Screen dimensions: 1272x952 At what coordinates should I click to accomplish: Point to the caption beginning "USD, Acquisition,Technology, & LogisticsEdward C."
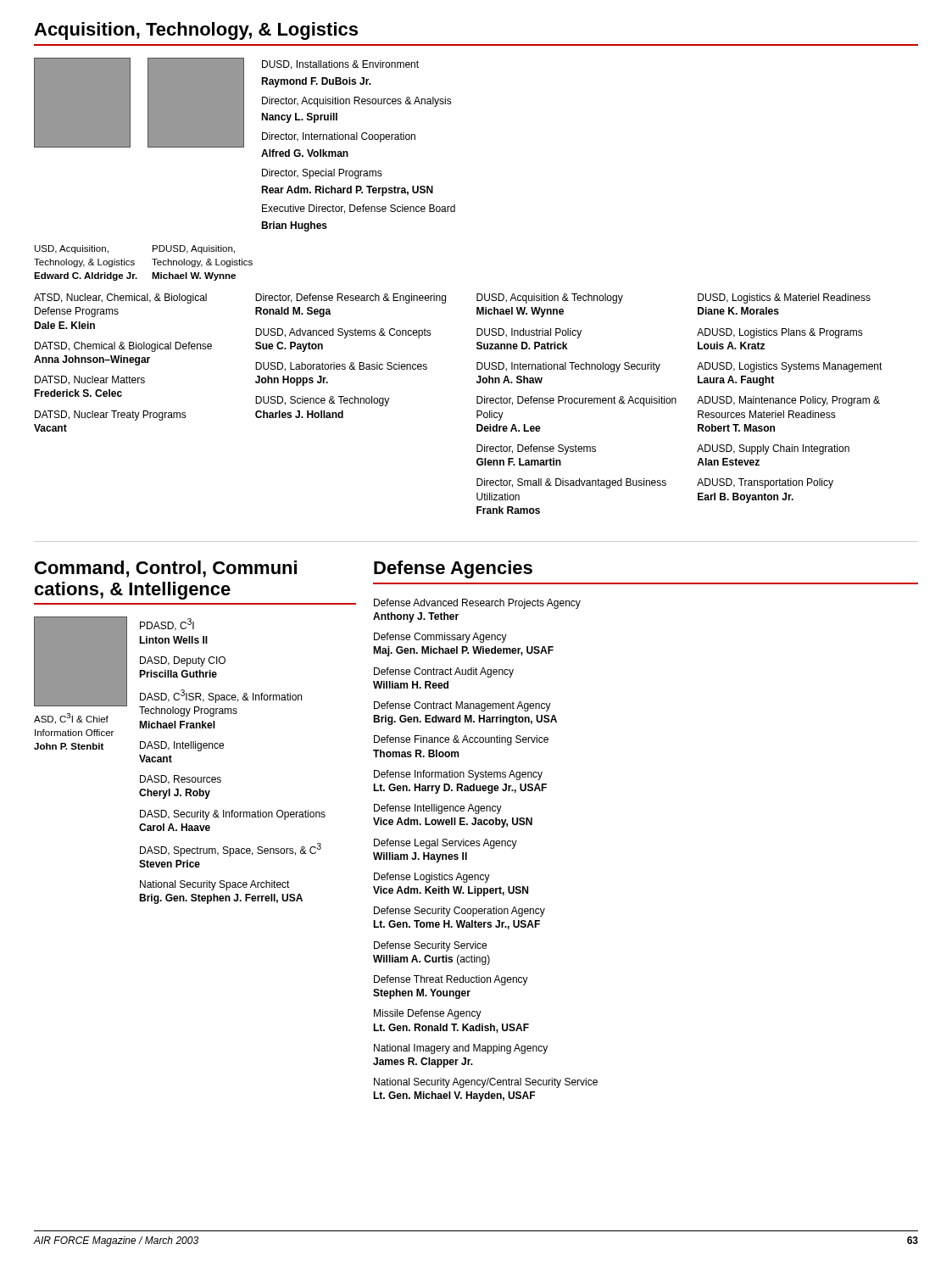click(86, 262)
